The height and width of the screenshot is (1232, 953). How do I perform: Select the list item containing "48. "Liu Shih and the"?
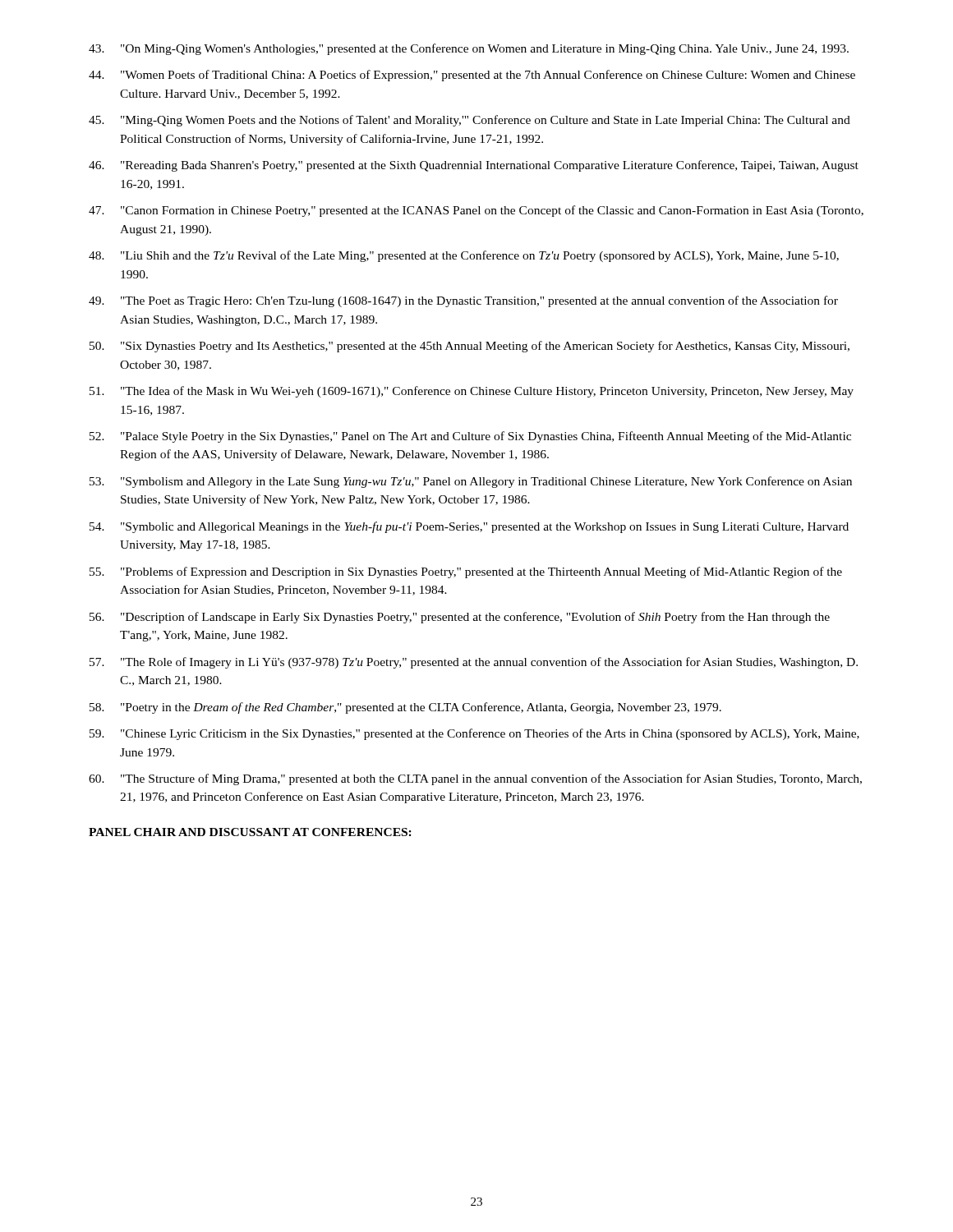(x=476, y=265)
